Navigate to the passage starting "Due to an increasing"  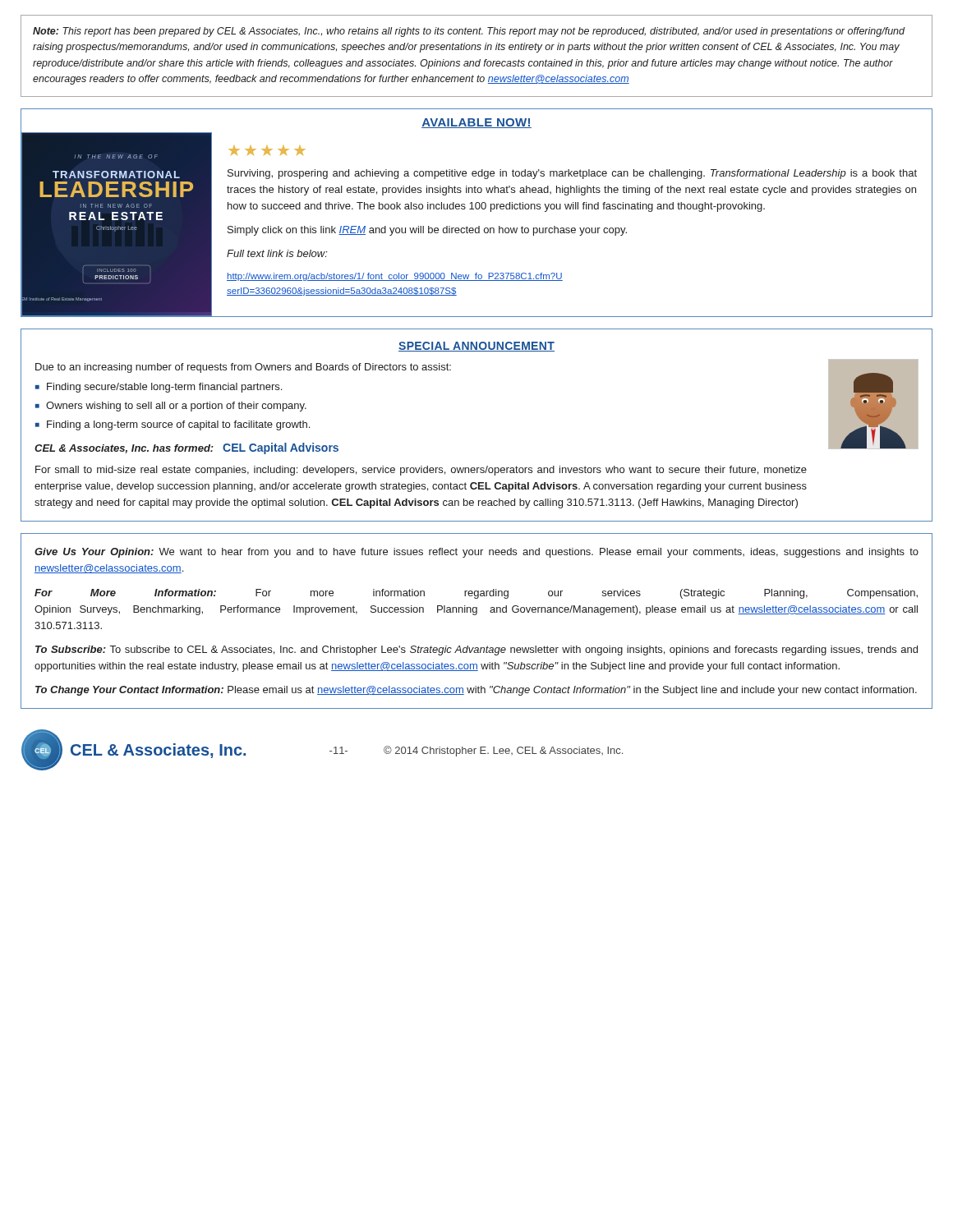(243, 367)
